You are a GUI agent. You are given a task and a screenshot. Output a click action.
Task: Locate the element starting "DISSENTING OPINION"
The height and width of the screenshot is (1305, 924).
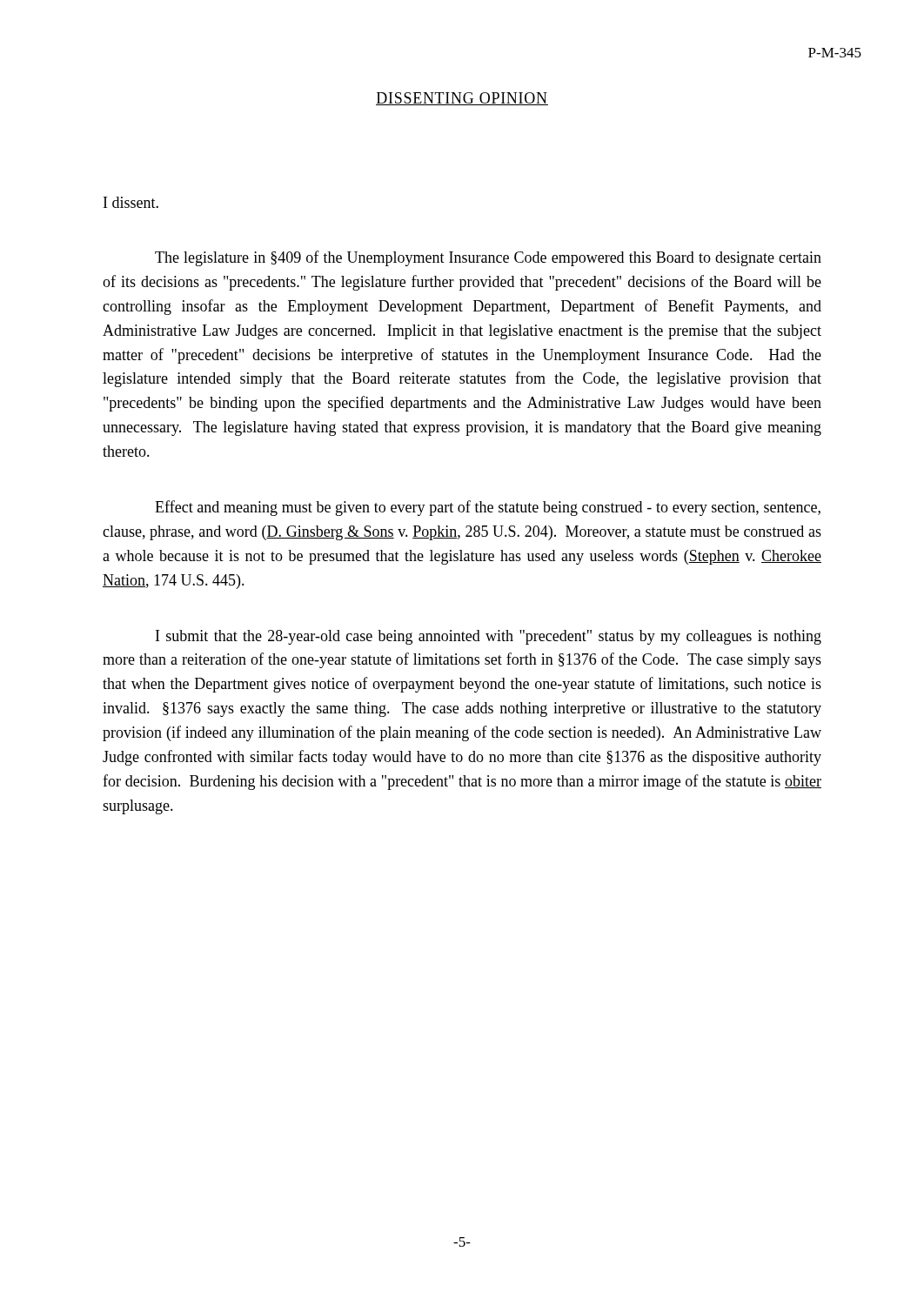(x=462, y=98)
